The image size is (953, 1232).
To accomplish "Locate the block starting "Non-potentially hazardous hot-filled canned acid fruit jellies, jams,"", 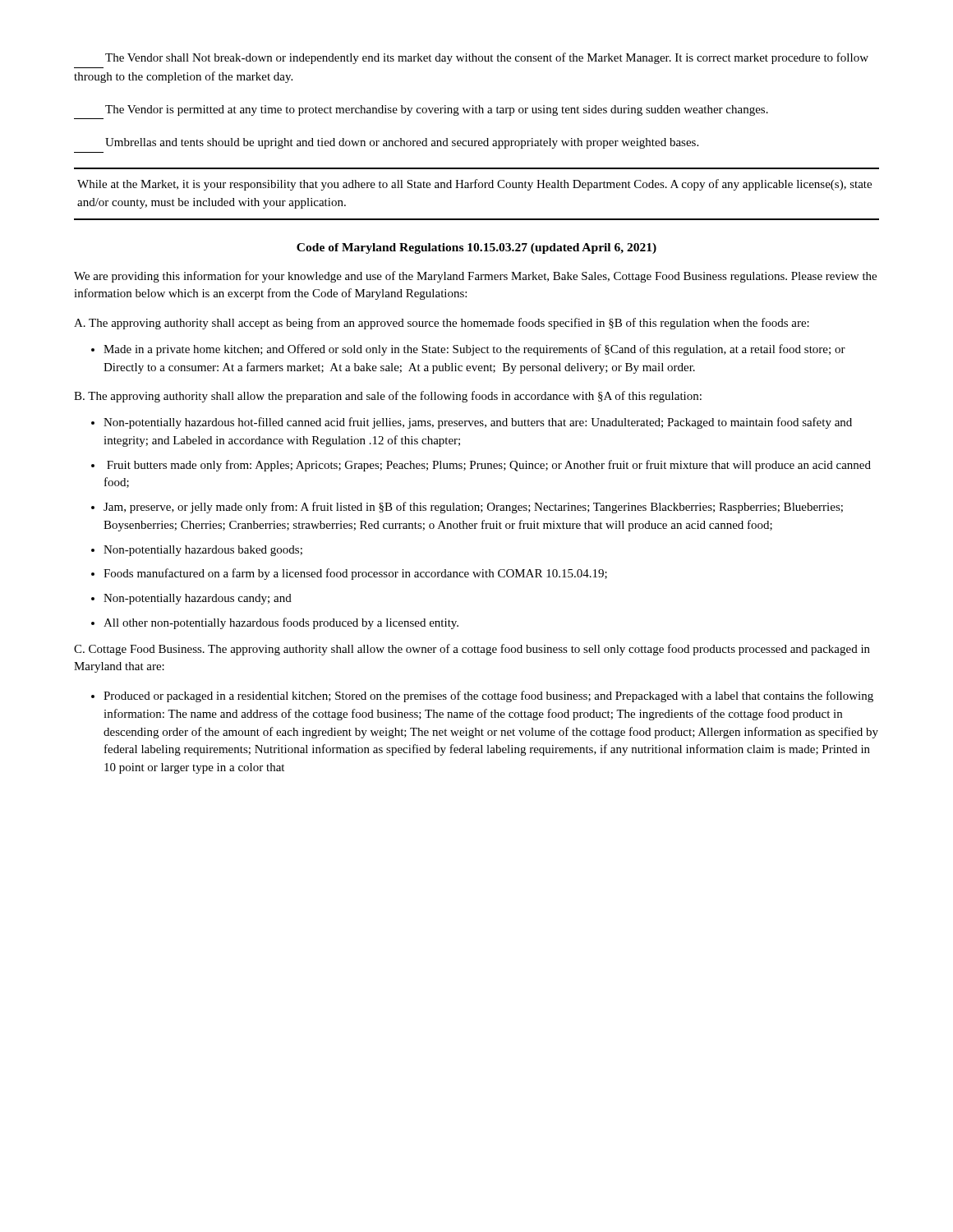I will pyautogui.click(x=478, y=431).
